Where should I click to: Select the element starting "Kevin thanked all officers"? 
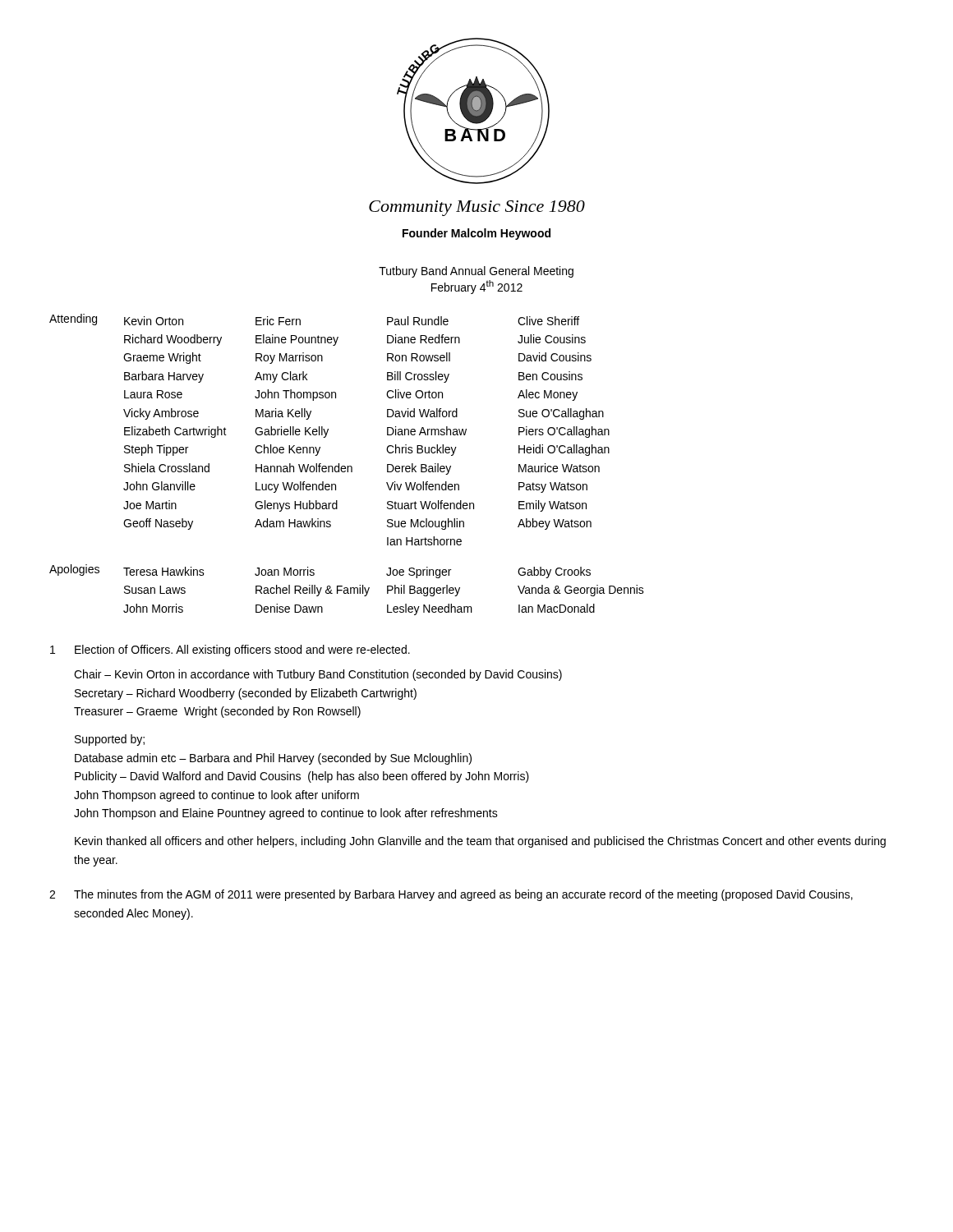tap(480, 851)
